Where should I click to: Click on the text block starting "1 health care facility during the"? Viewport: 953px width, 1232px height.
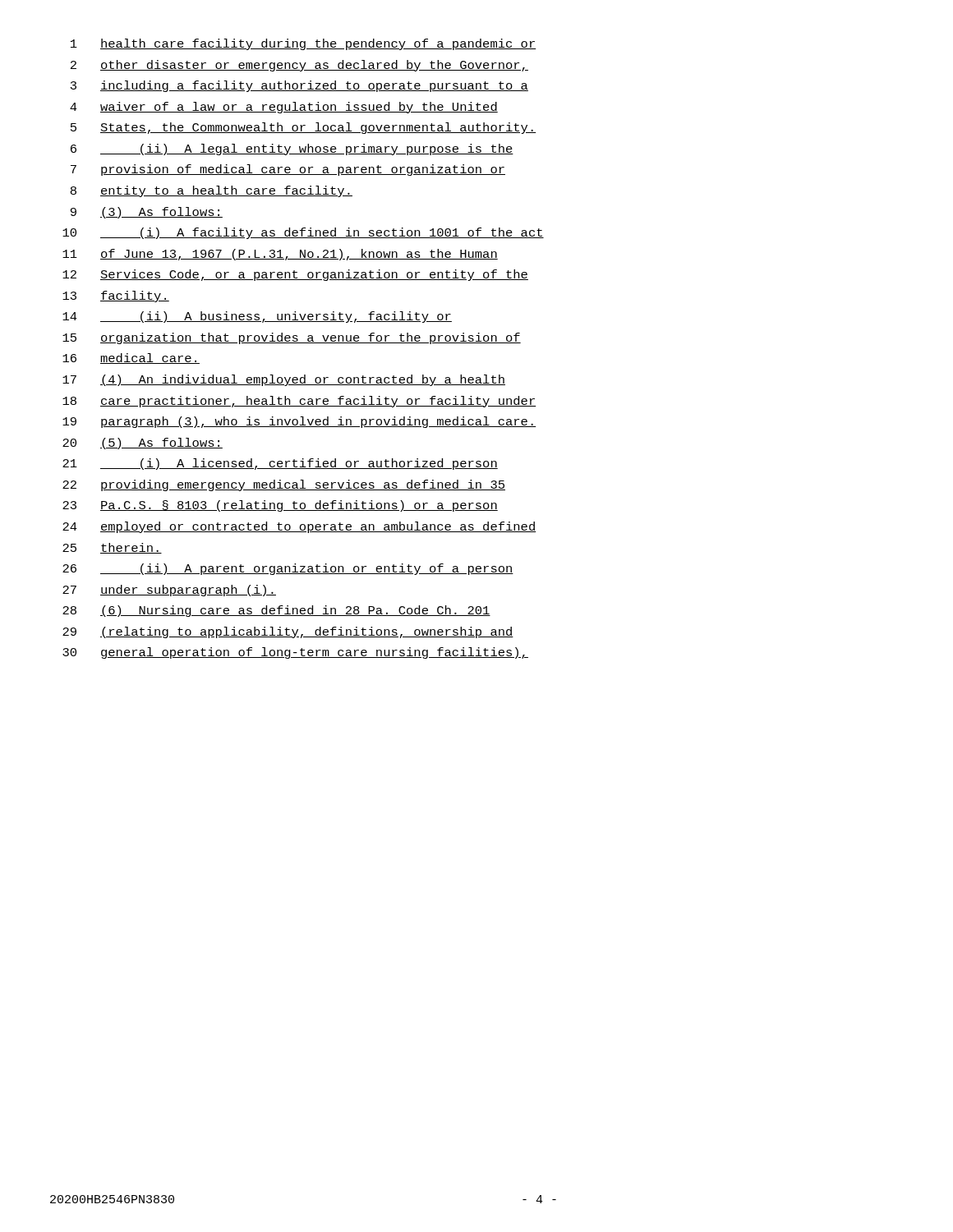coord(476,45)
